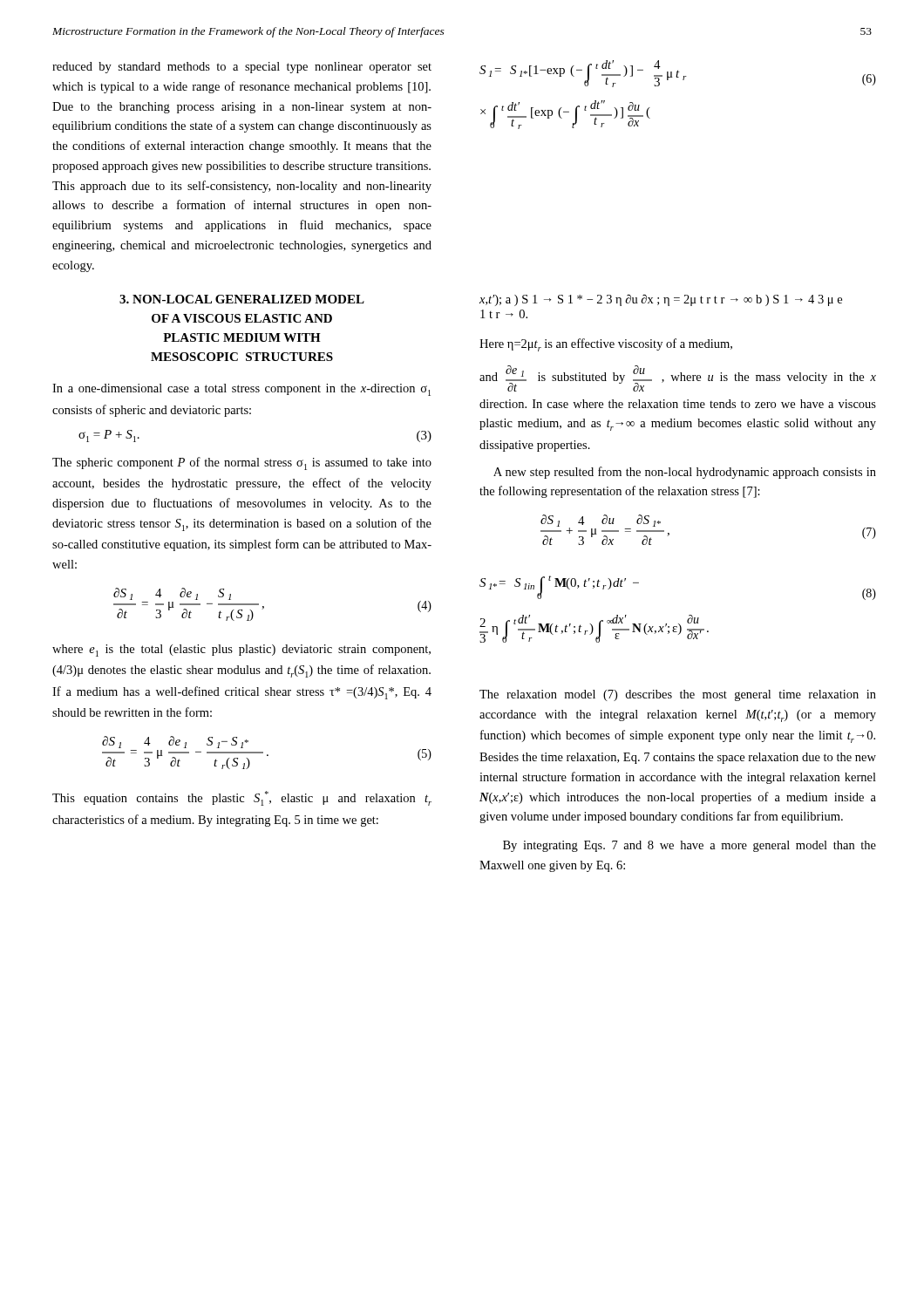
Task: Find the text block that says "The spheric component P of the normal stress"
Action: (242, 513)
